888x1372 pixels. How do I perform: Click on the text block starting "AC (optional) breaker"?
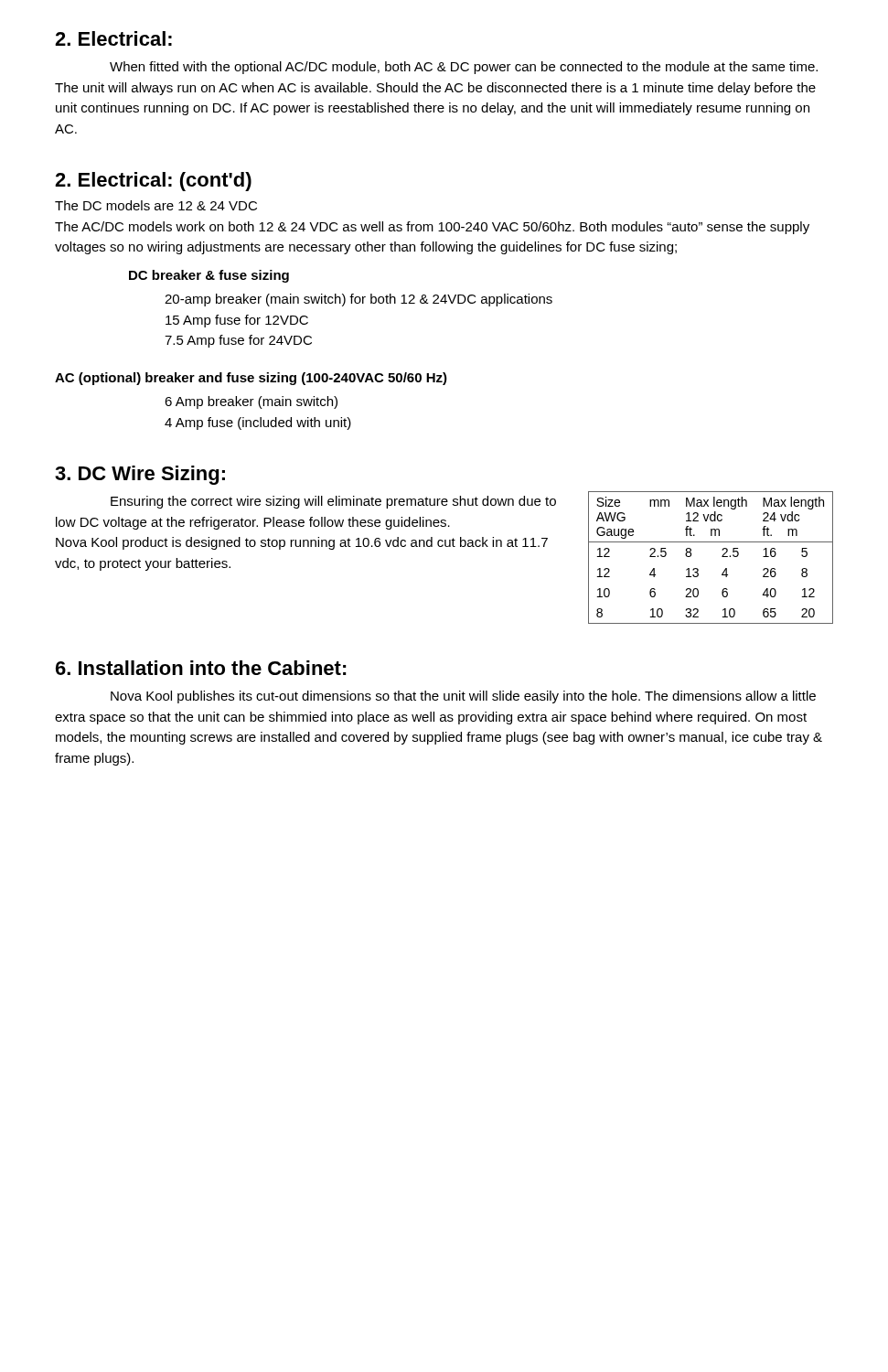click(251, 377)
